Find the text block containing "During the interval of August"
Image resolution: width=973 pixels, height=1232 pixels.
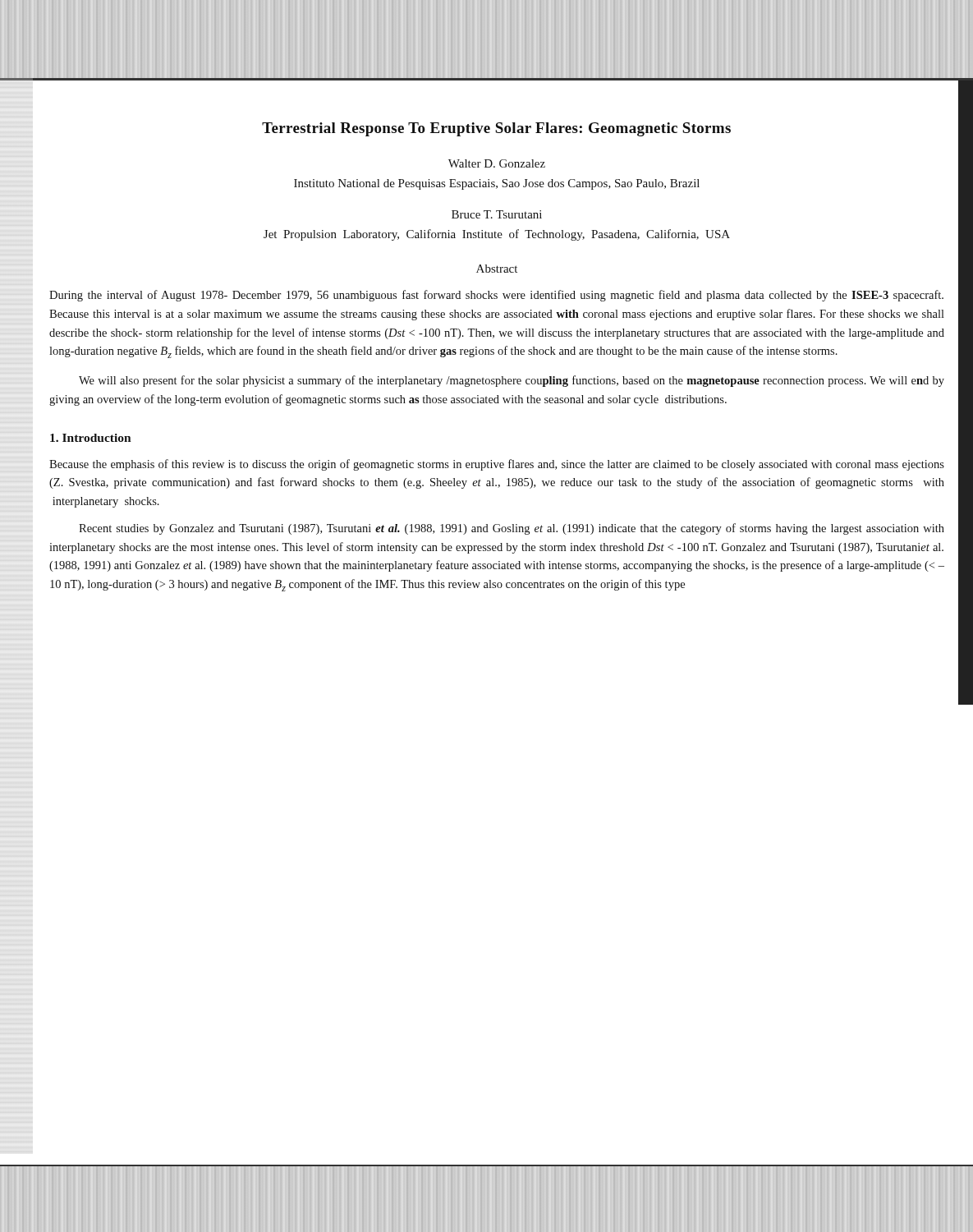coord(497,325)
